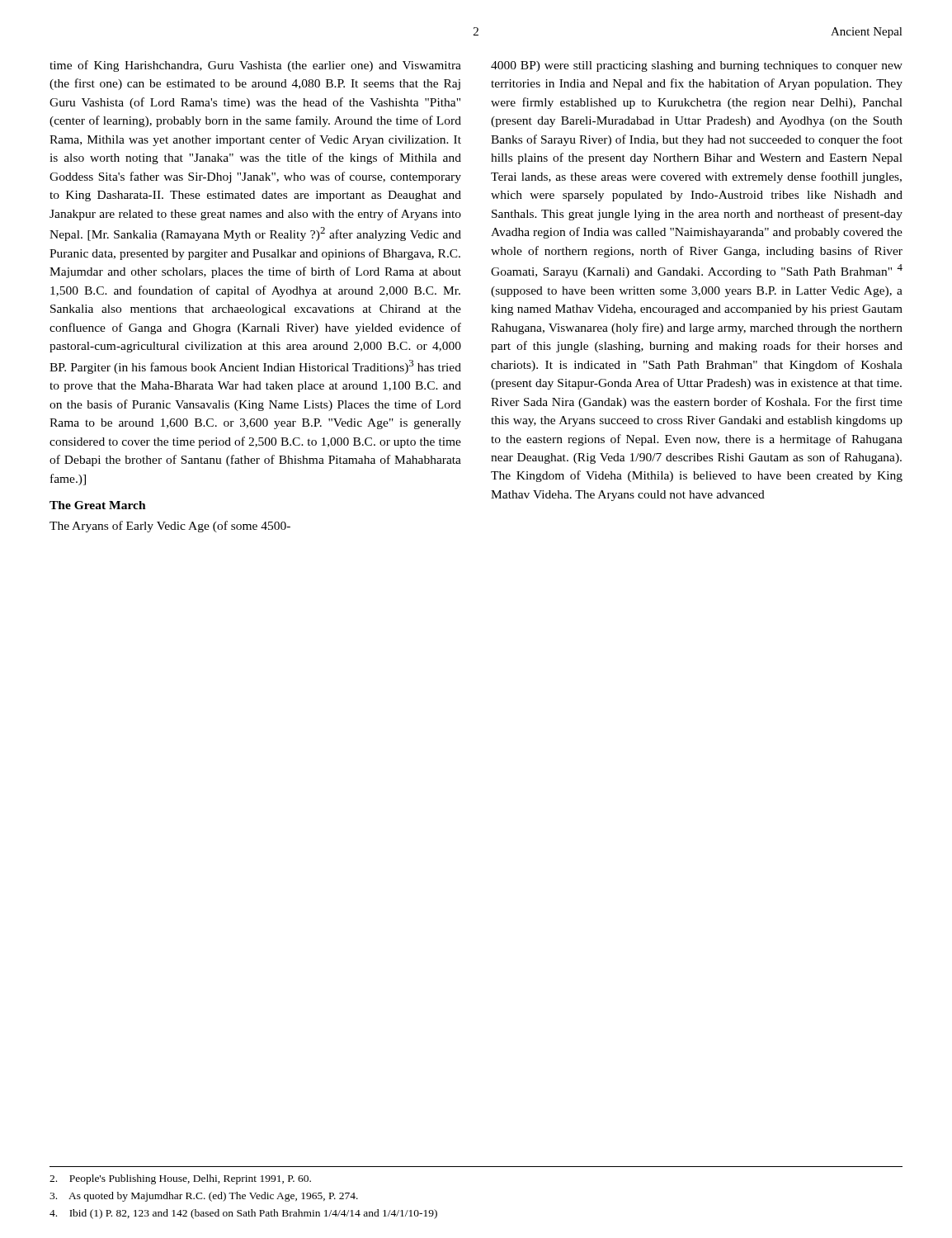Locate the region starting "Ibid (1) P. 82, 123 and"

[x=244, y=1213]
